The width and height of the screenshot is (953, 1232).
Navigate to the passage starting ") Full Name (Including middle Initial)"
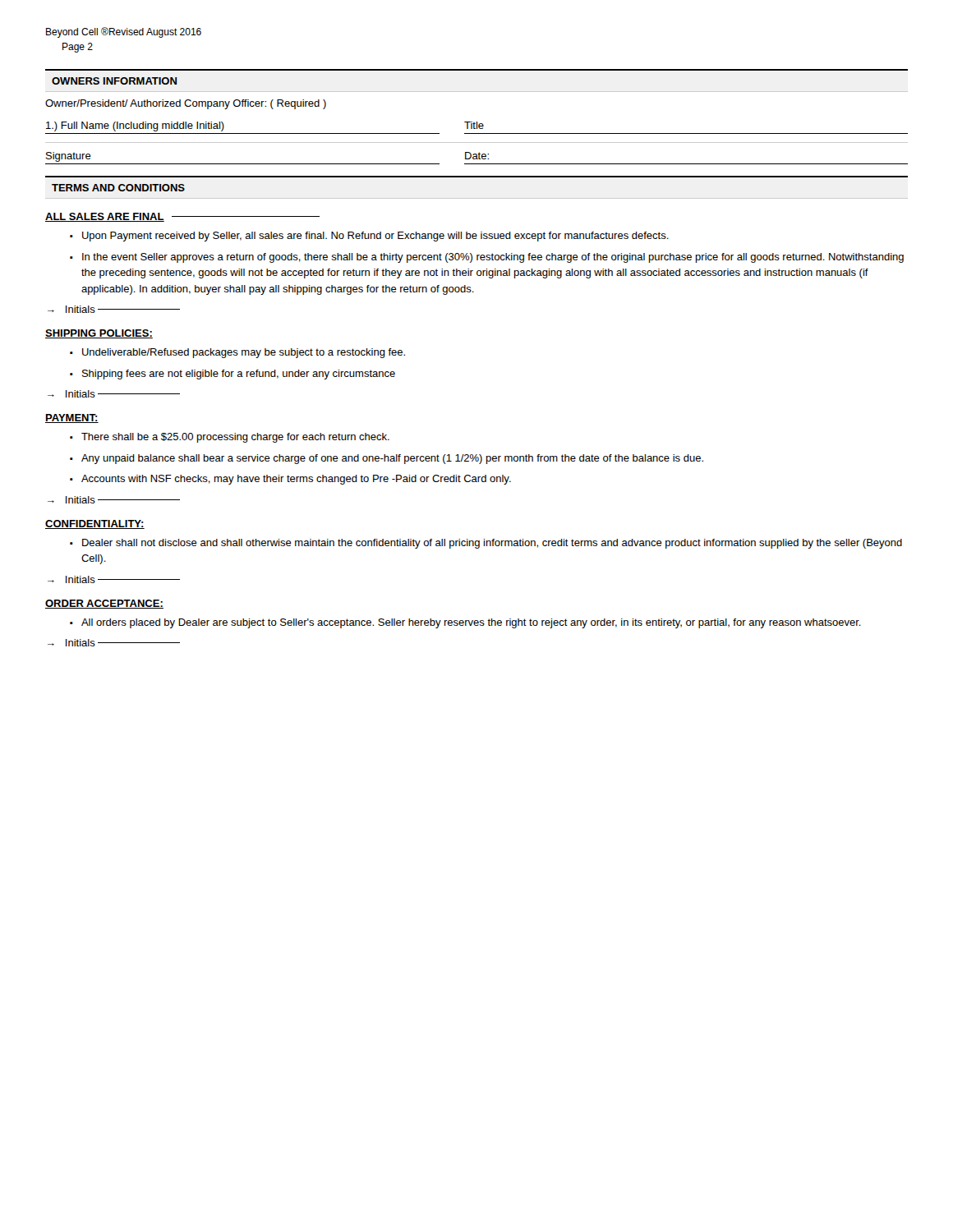[476, 127]
